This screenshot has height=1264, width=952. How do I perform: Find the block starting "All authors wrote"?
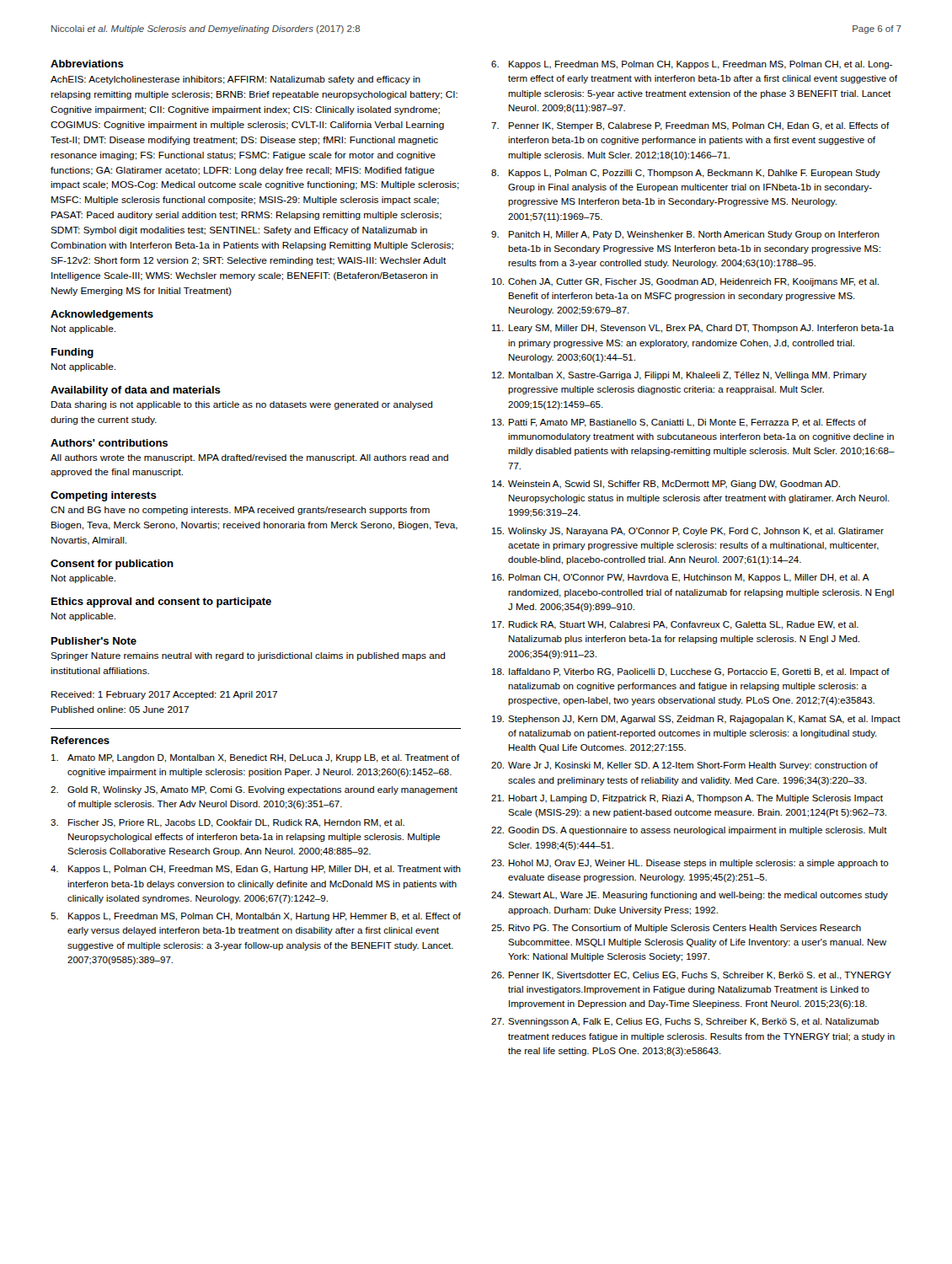point(250,465)
